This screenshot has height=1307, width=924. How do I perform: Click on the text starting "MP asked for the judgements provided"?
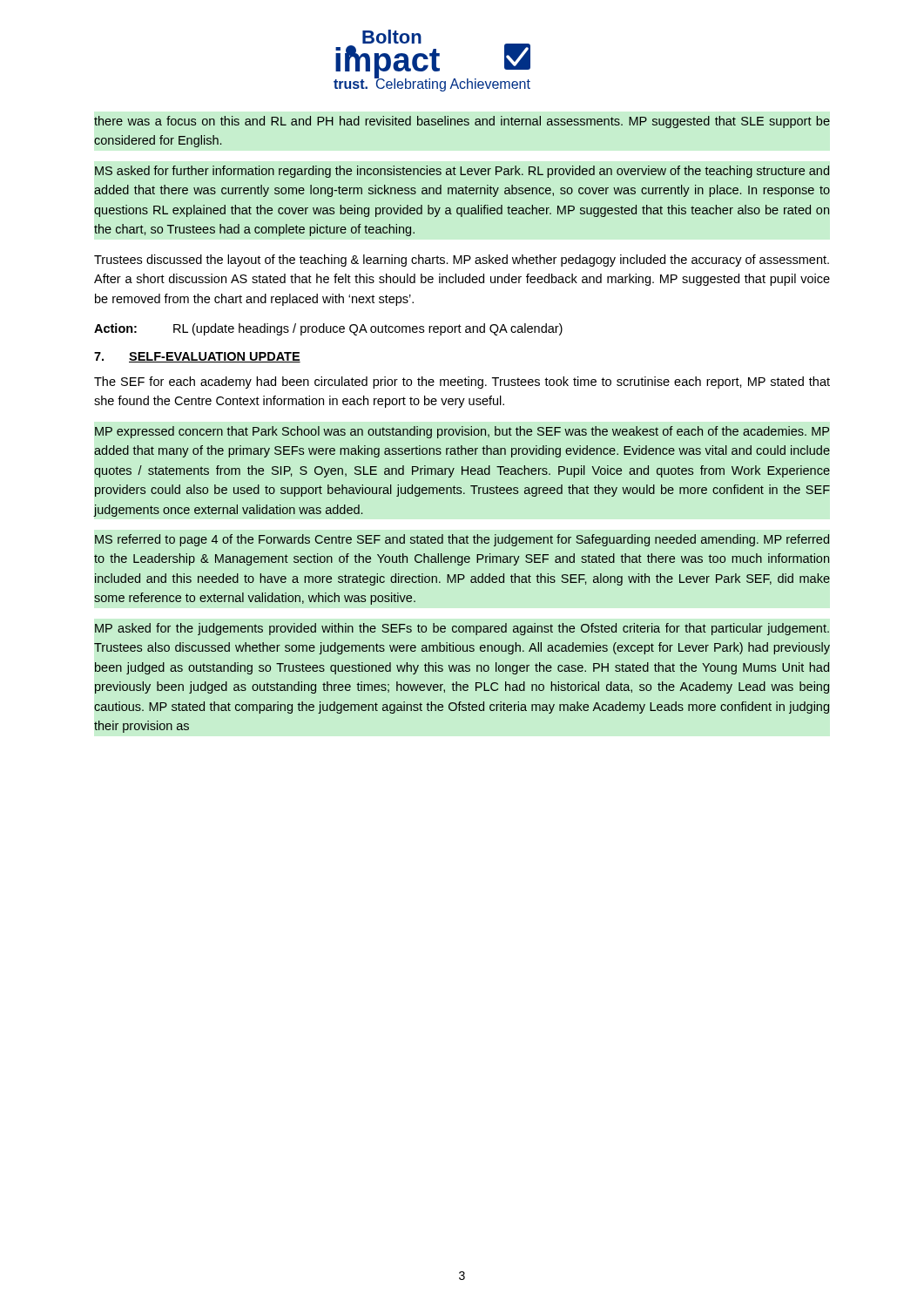click(462, 677)
